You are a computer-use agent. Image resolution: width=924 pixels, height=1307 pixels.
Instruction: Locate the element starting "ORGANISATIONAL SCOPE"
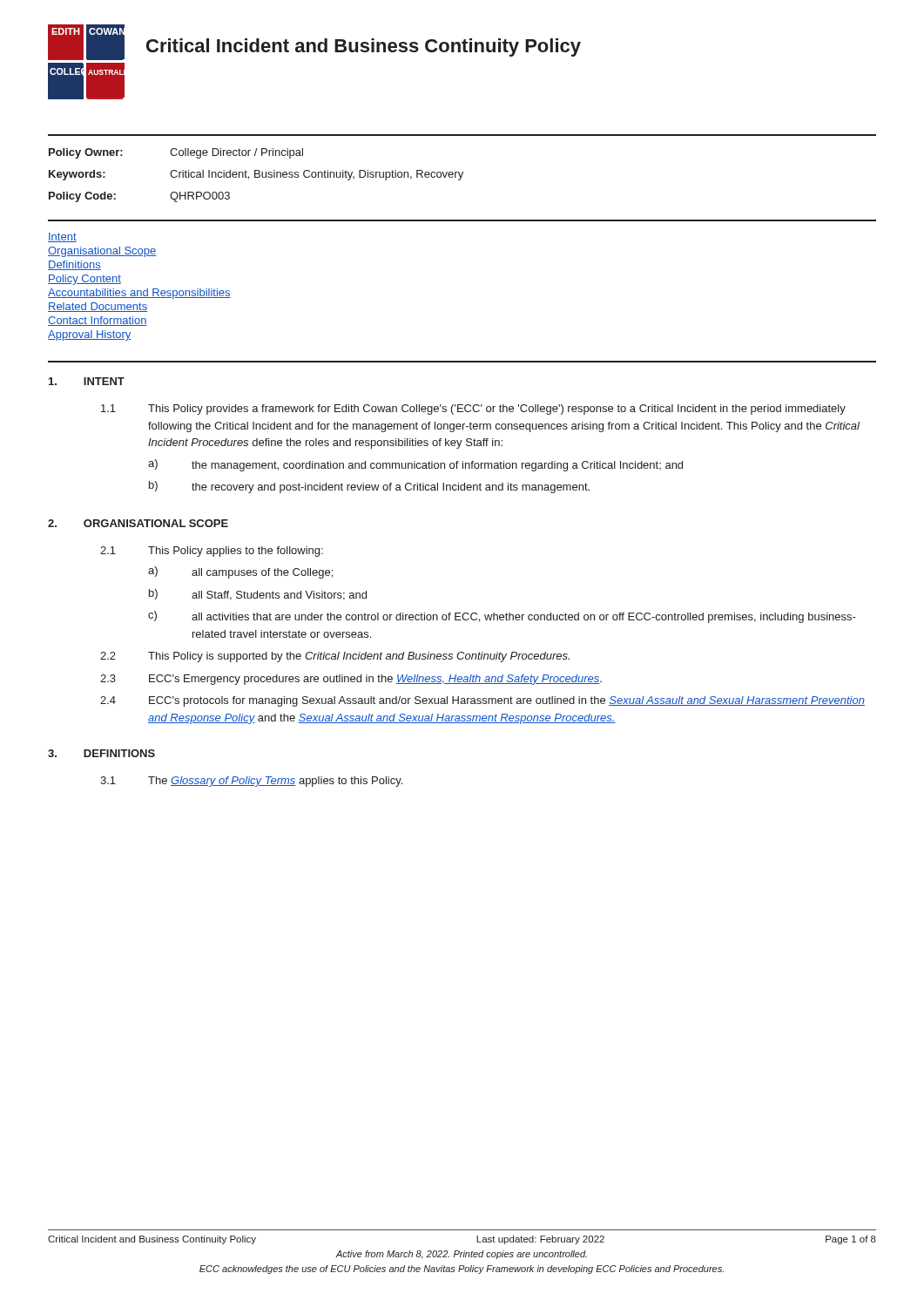point(156,523)
